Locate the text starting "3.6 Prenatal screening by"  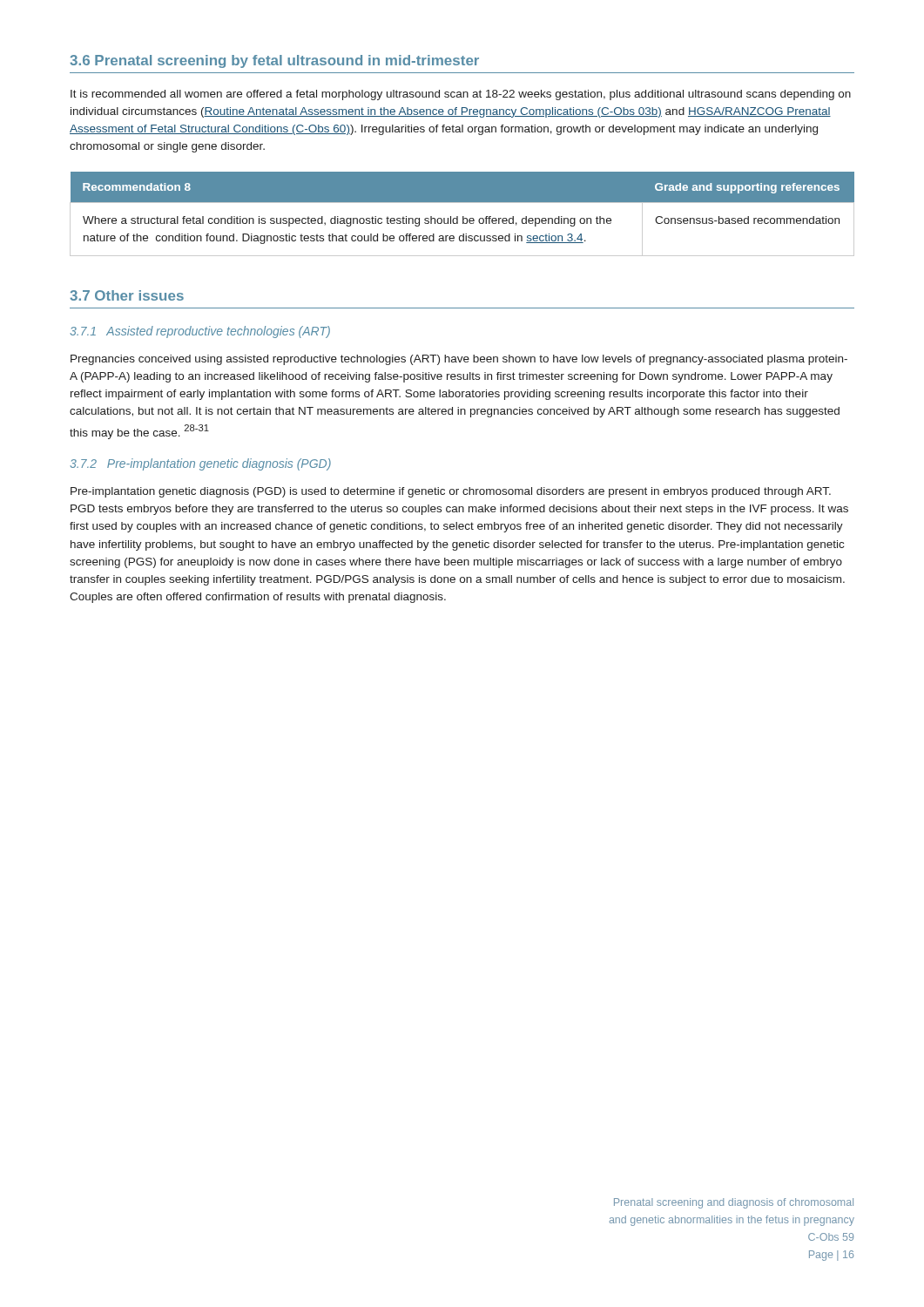click(462, 63)
